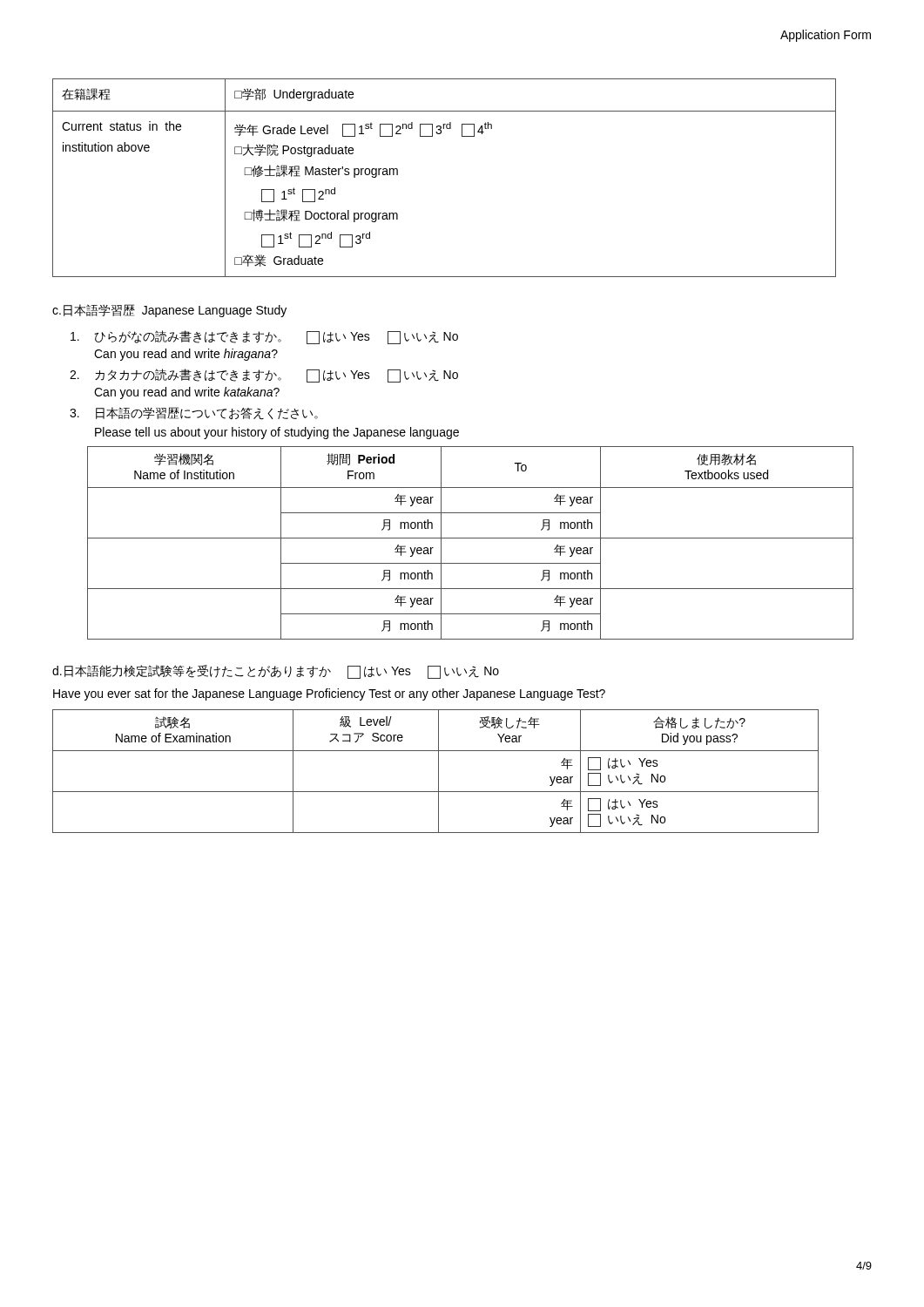Click on the table containing "□学部 Undergraduate"

pos(462,178)
